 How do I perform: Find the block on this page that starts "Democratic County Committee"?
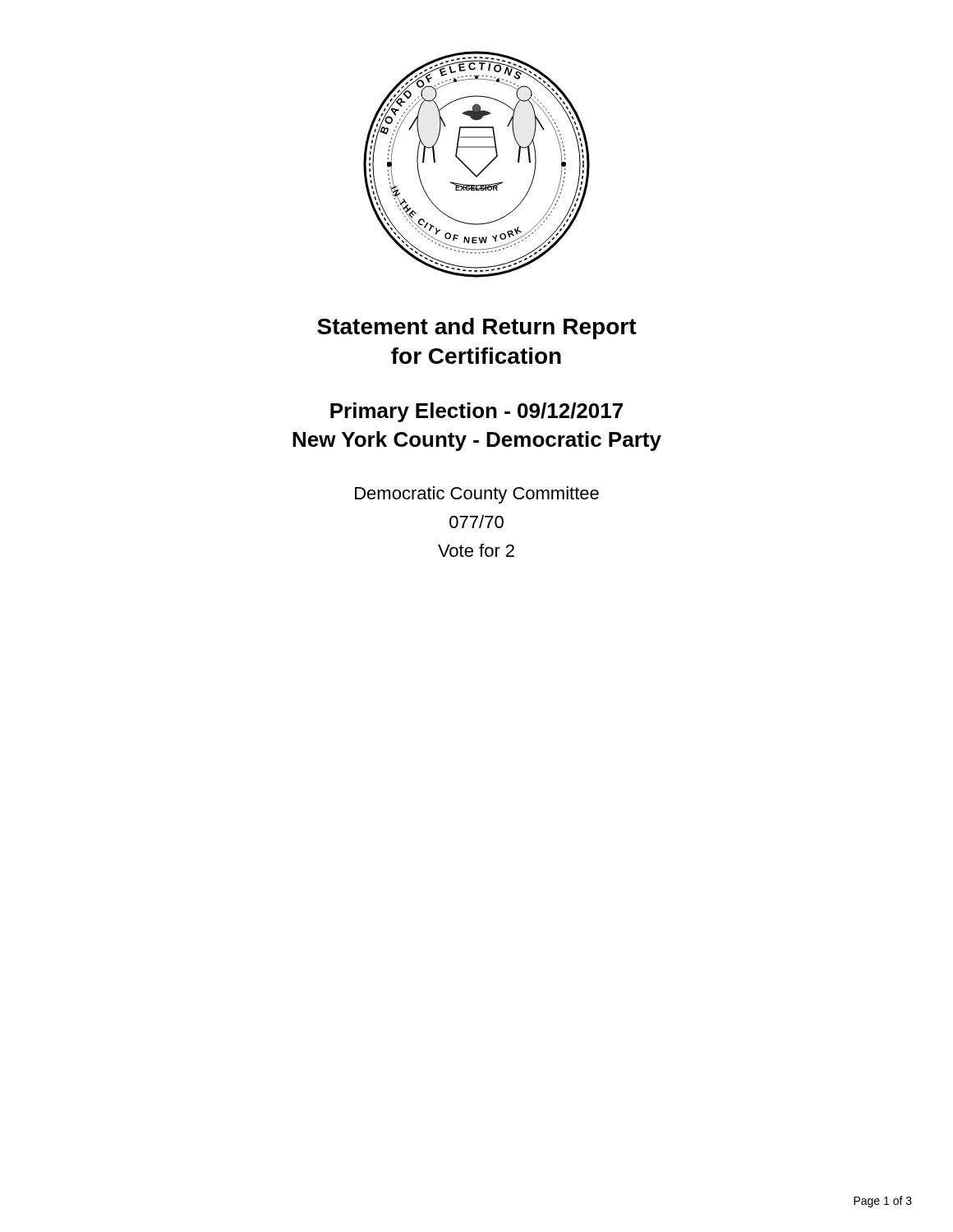pyautogui.click(x=476, y=522)
